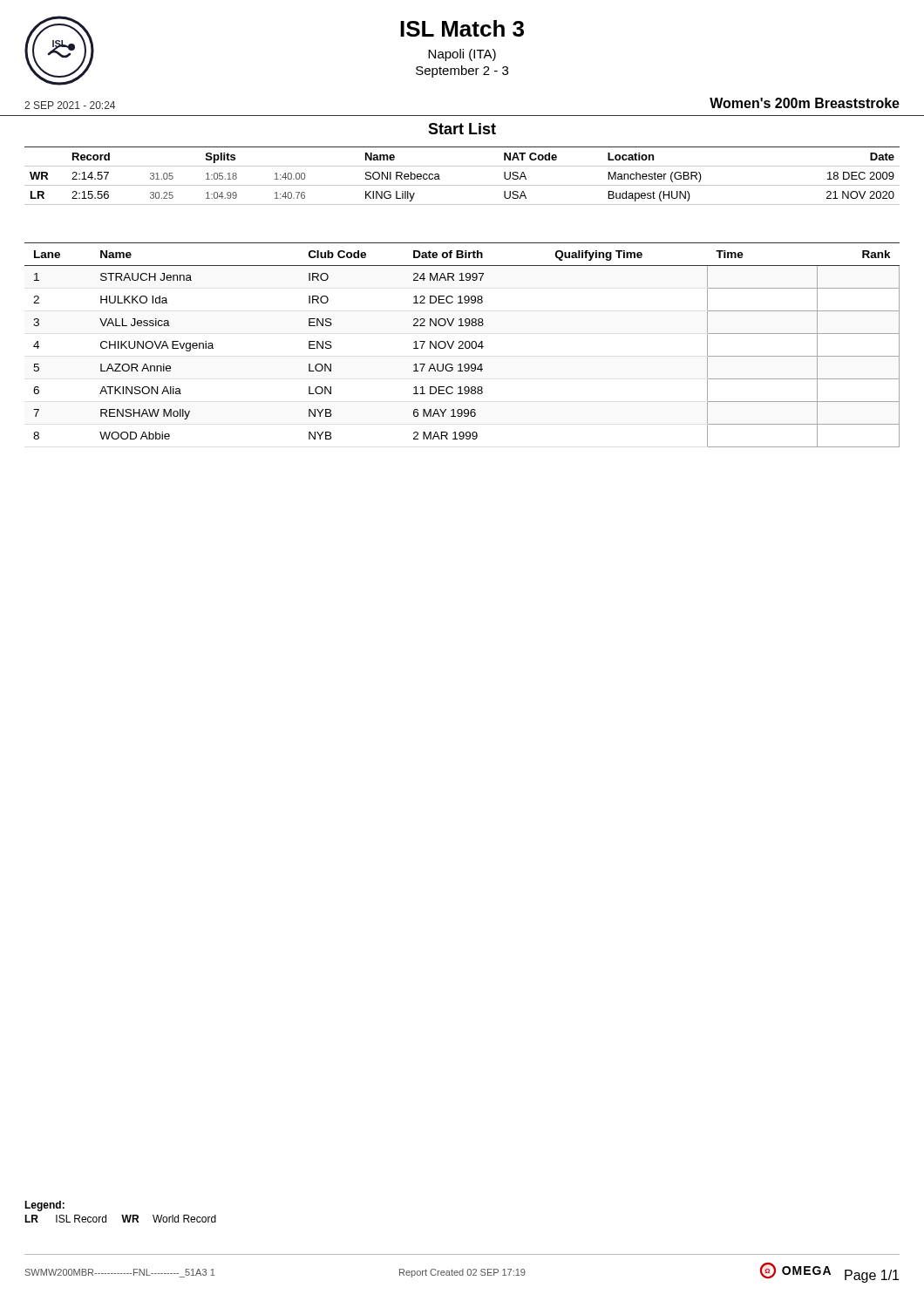The height and width of the screenshot is (1308, 924).
Task: Click on the table containing "Qualifying Time"
Action: point(462,345)
